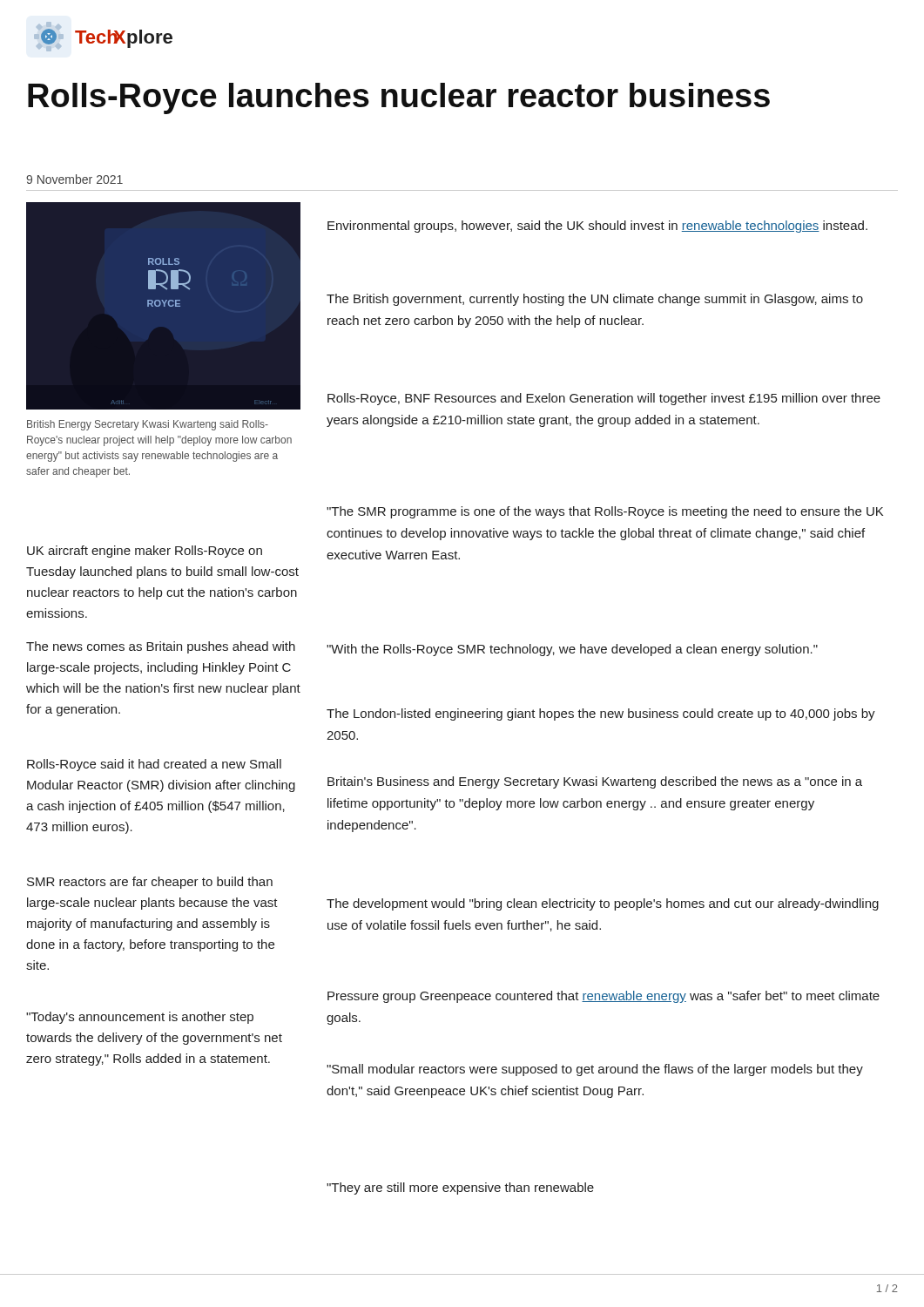The width and height of the screenshot is (924, 1307).
Task: Find the block on this page that starts ""Small modular reactors were supposed to get"
Action: point(612,1080)
